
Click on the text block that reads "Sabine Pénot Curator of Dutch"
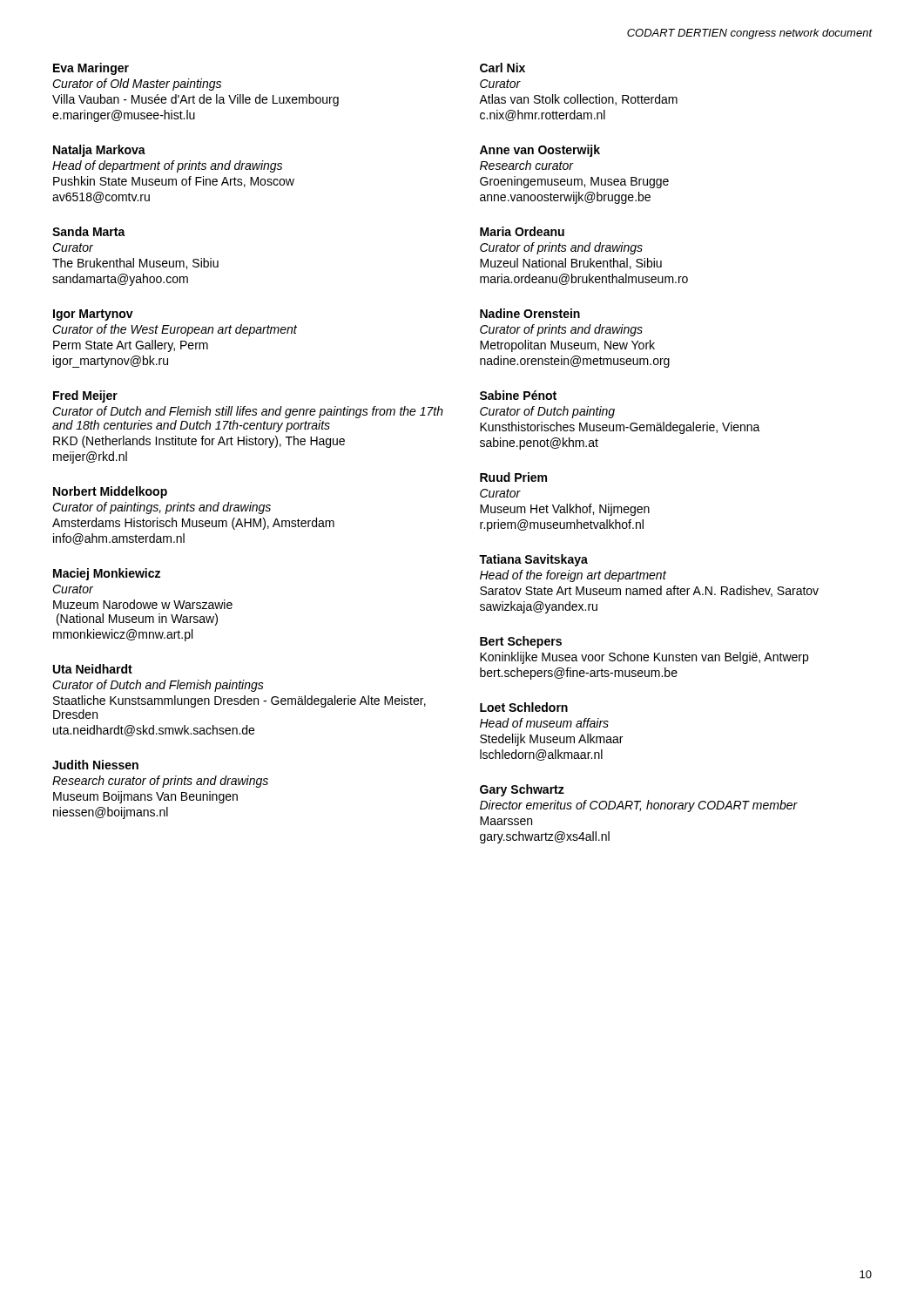coord(676,419)
